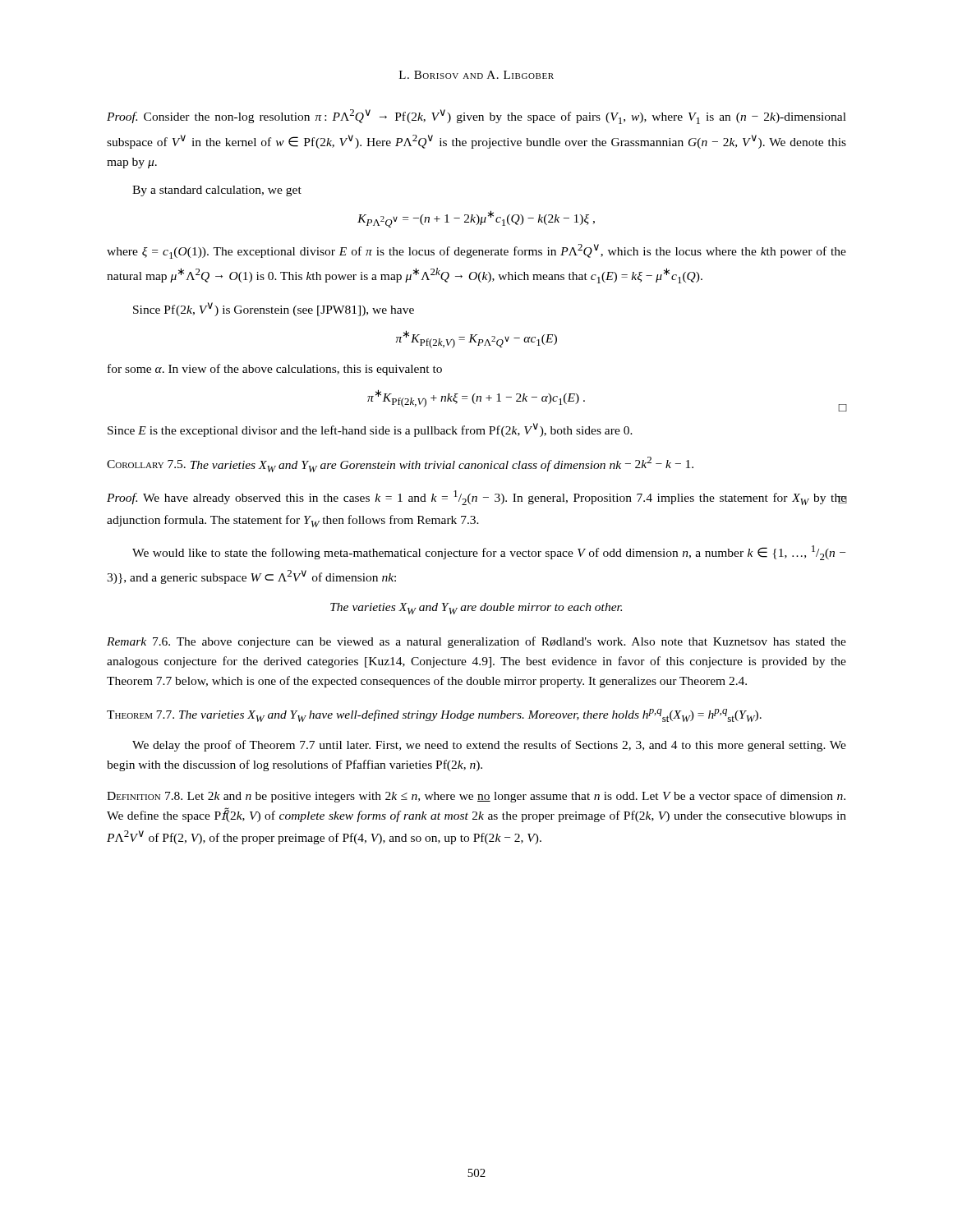Find the block on this page that starts "Proof. Consider the non-log resolution π : PΛ2Q∨"
This screenshot has width=953, height=1232.
pyautogui.click(x=476, y=137)
